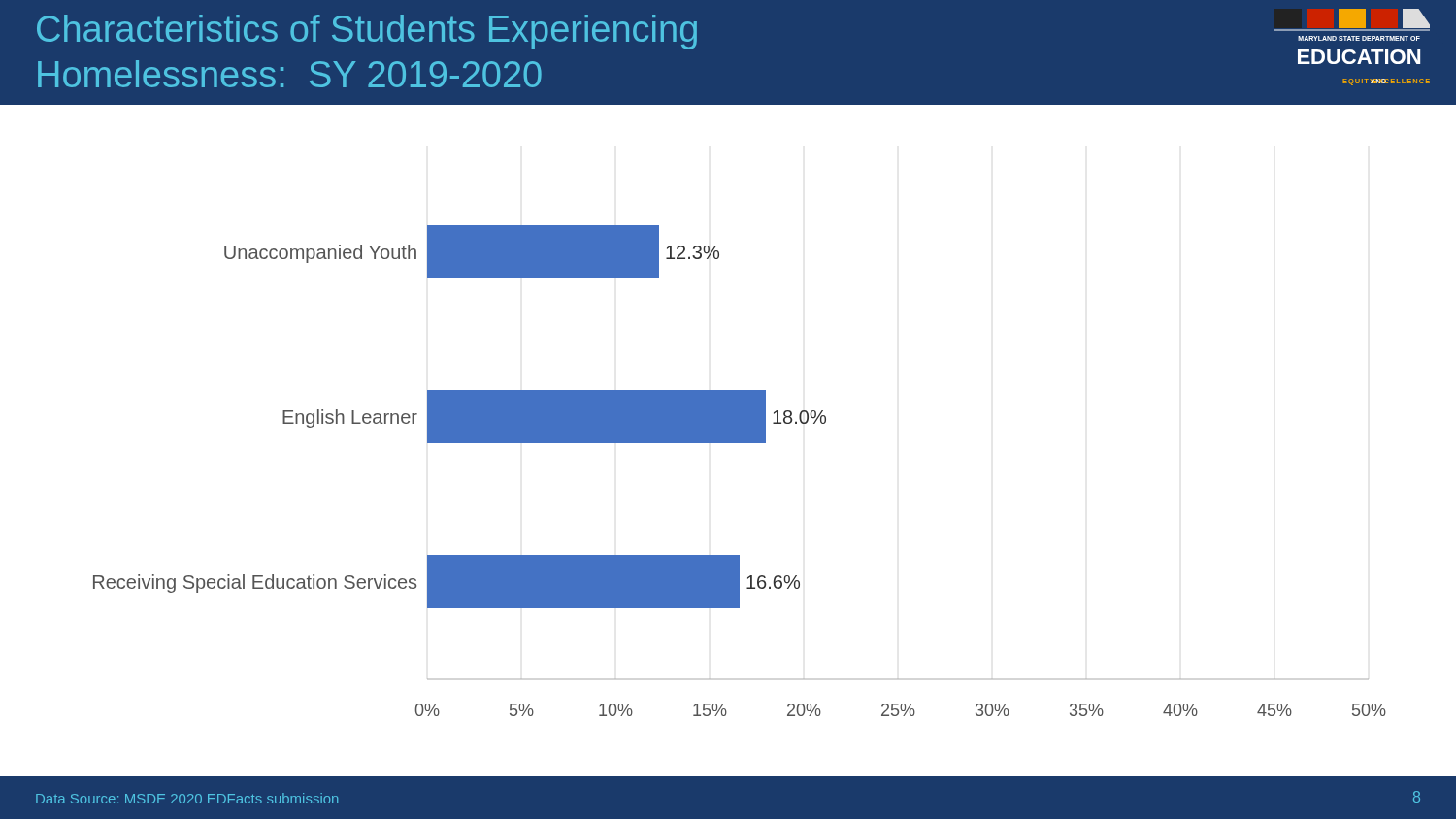The height and width of the screenshot is (819, 1456).
Task: Click on the bar chart
Action: coord(728,437)
